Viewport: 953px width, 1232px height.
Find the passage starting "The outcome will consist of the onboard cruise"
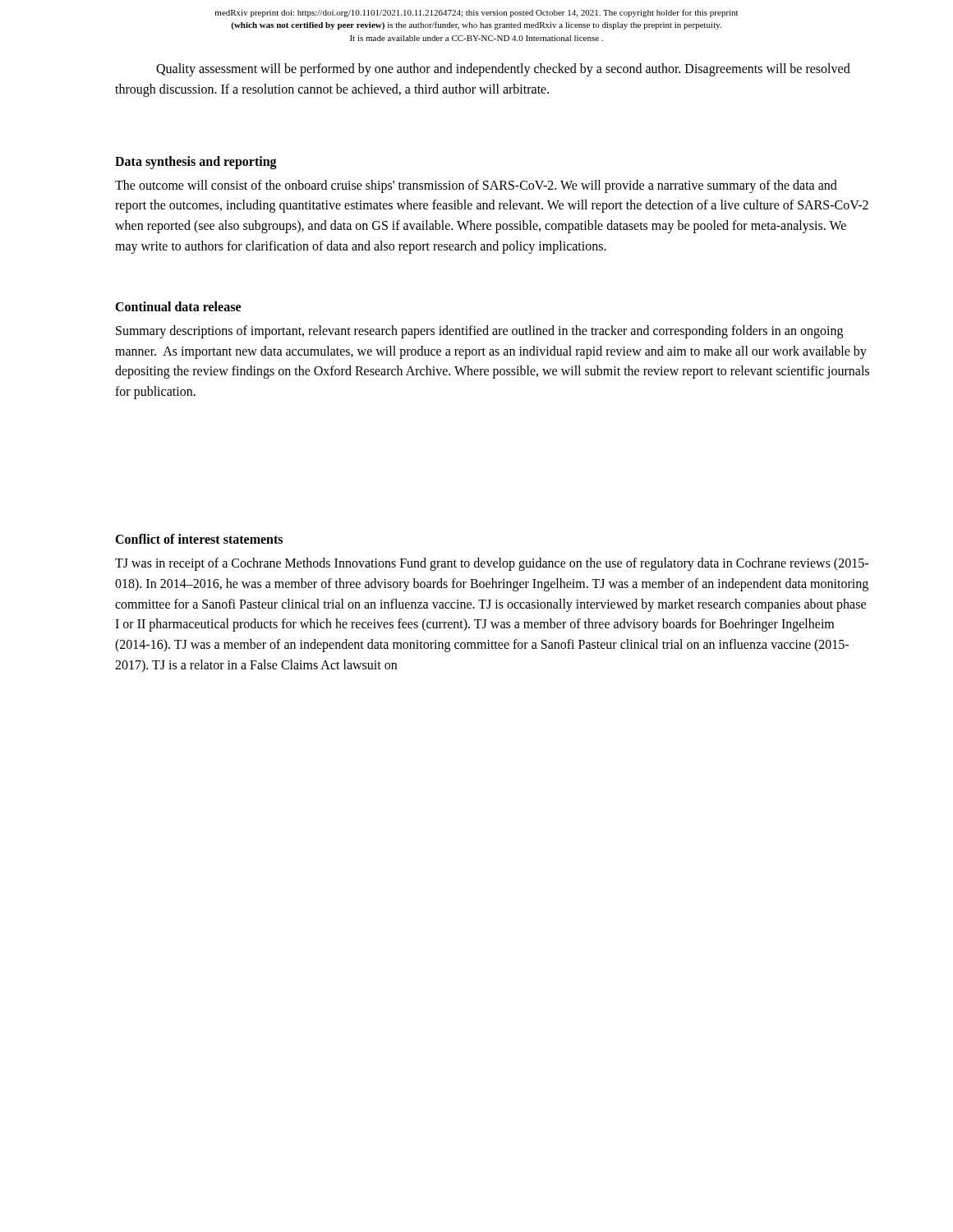(x=492, y=215)
